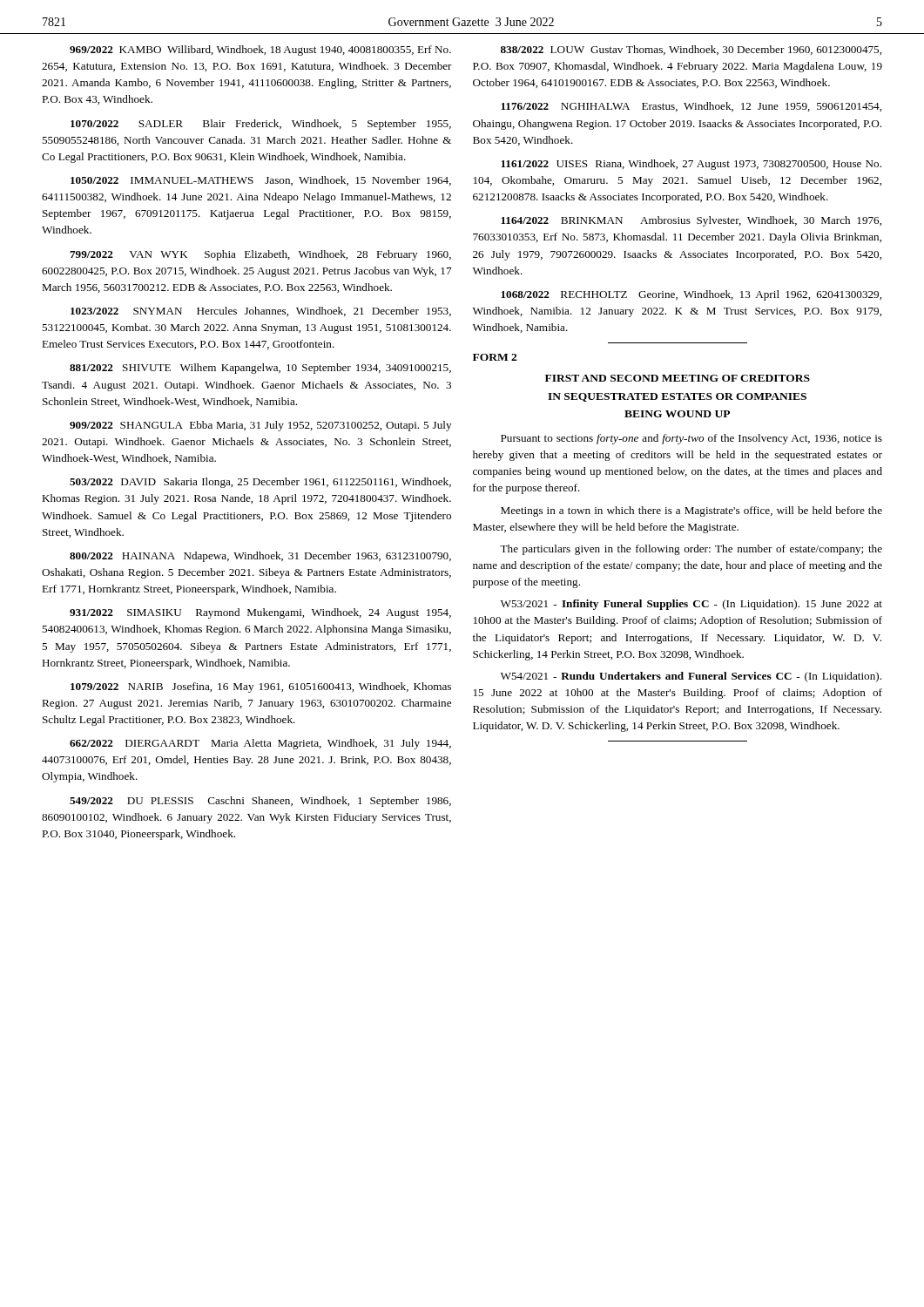Locate the text block with the text "931/2022 SIMASIKU Raymond Mukengami, Windhoek,"
The height and width of the screenshot is (1307, 924).
(x=247, y=637)
